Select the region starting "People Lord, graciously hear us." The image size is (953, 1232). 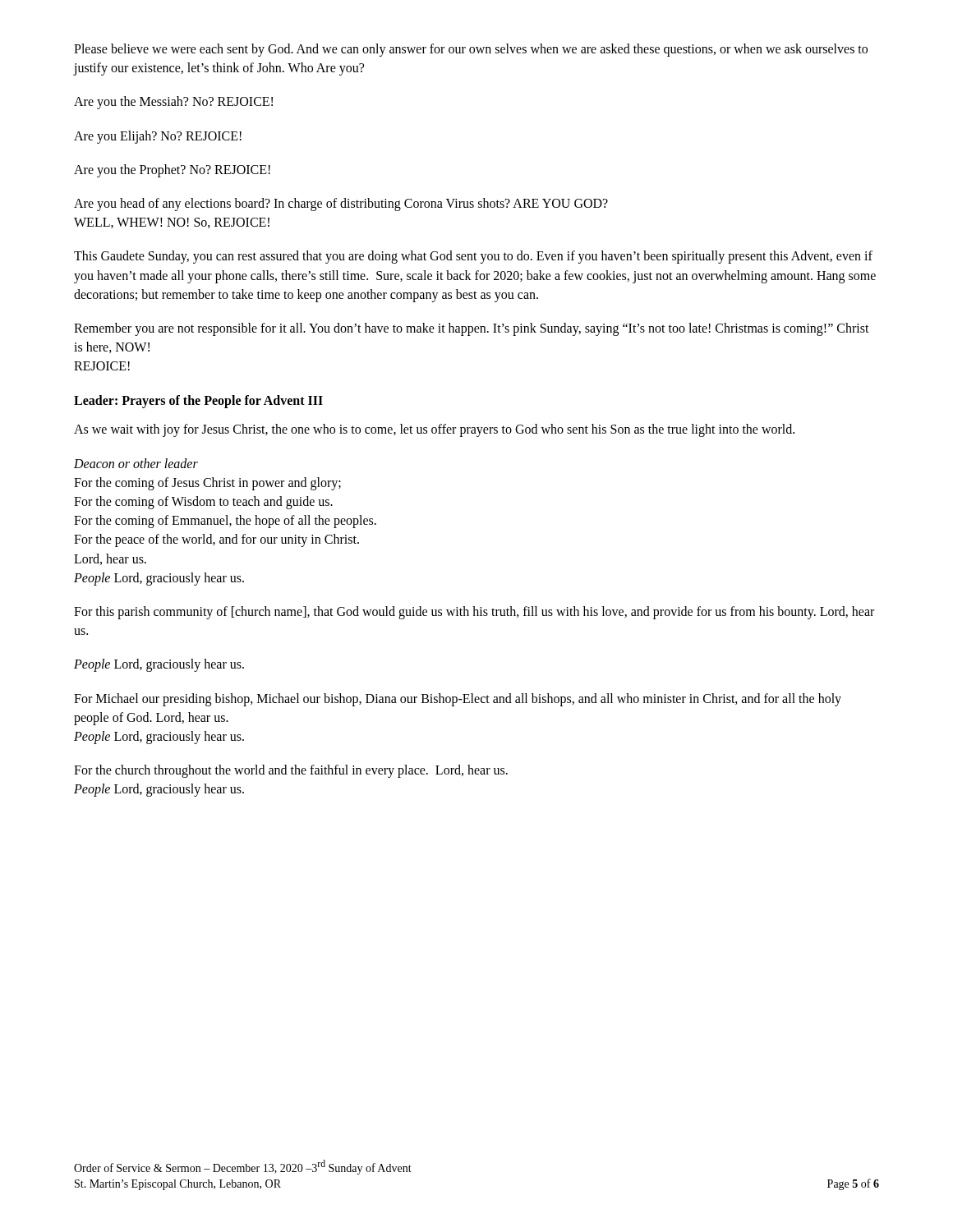[x=159, y=664]
